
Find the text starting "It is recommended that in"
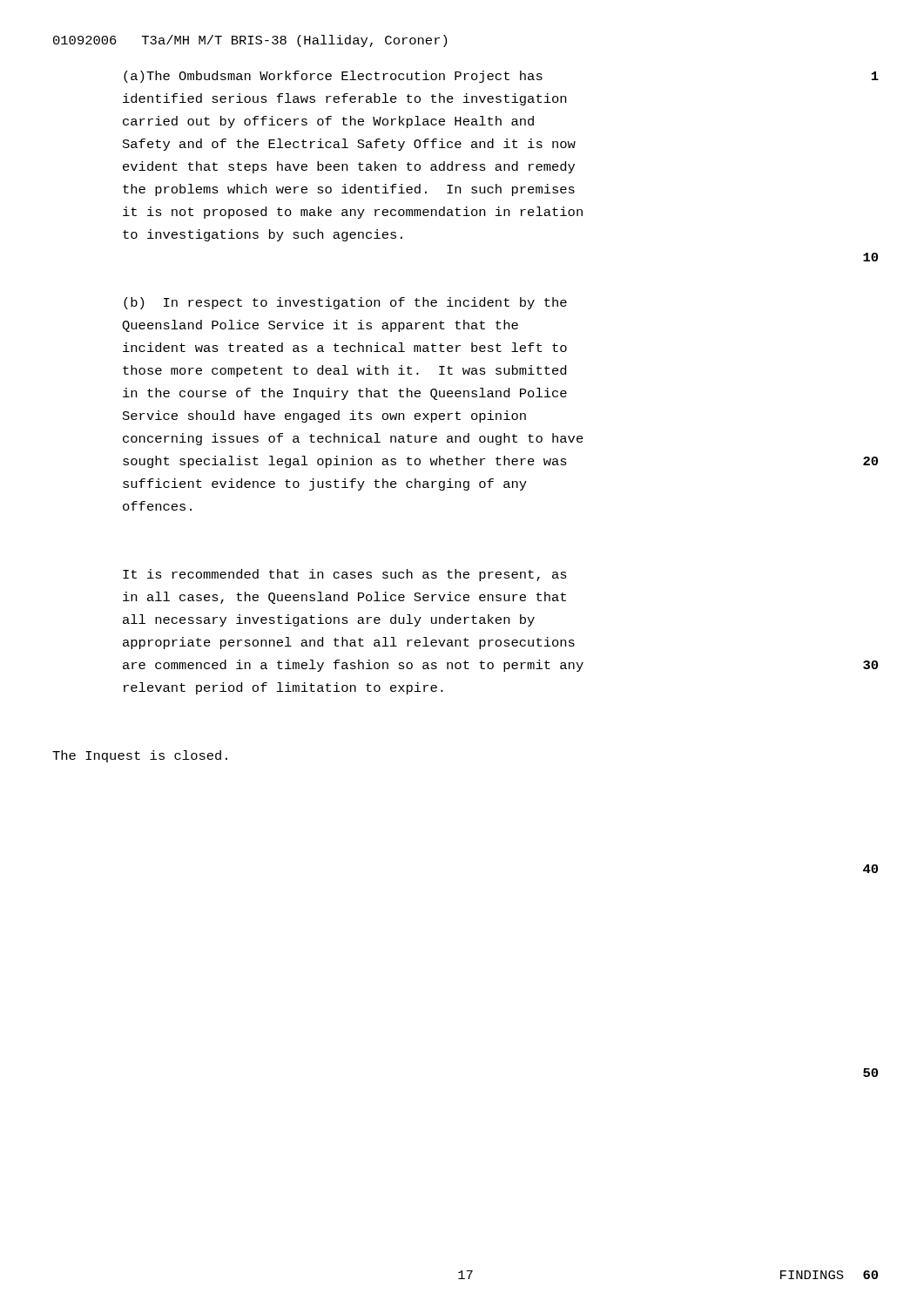[353, 632]
